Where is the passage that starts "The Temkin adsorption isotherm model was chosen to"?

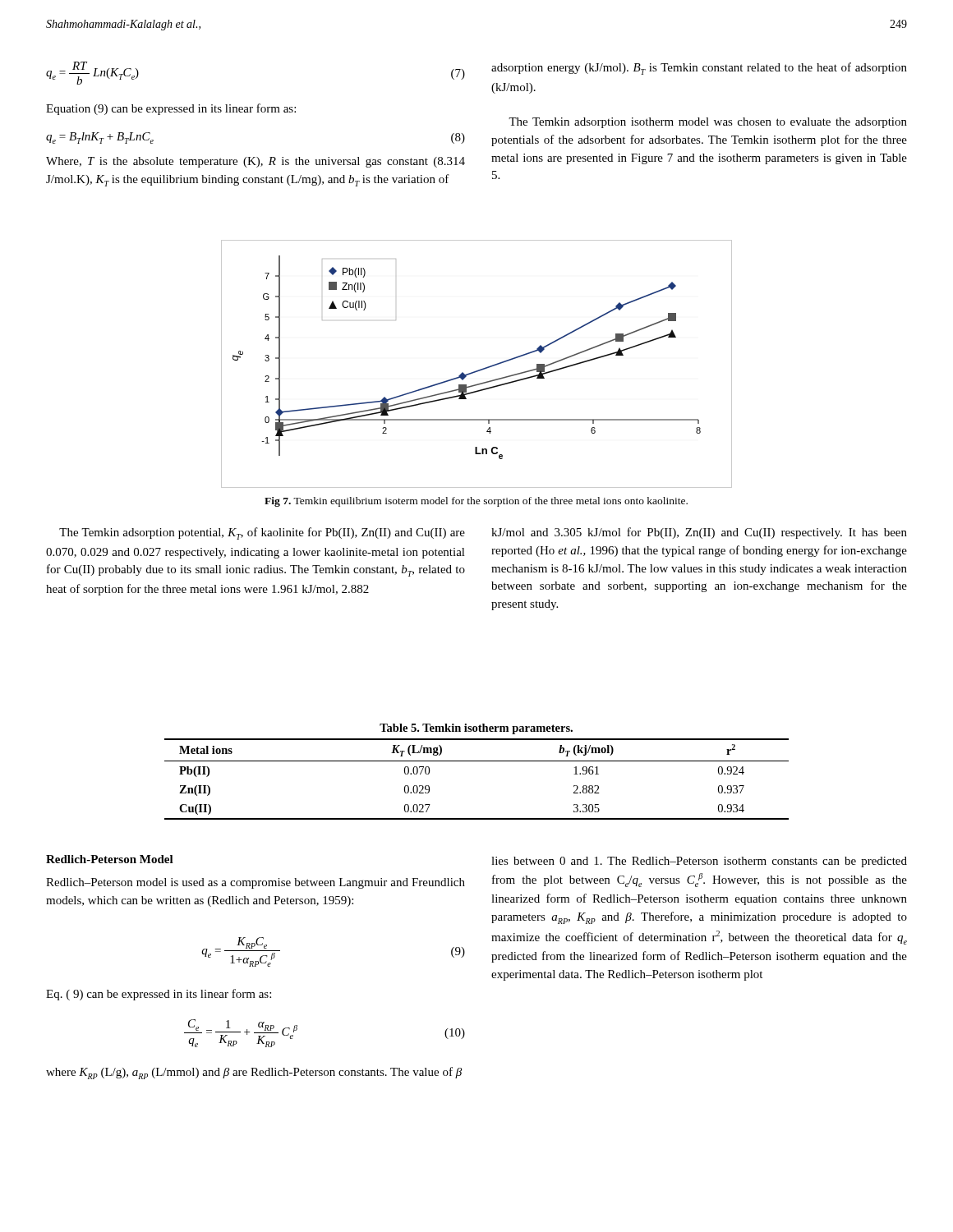click(699, 148)
